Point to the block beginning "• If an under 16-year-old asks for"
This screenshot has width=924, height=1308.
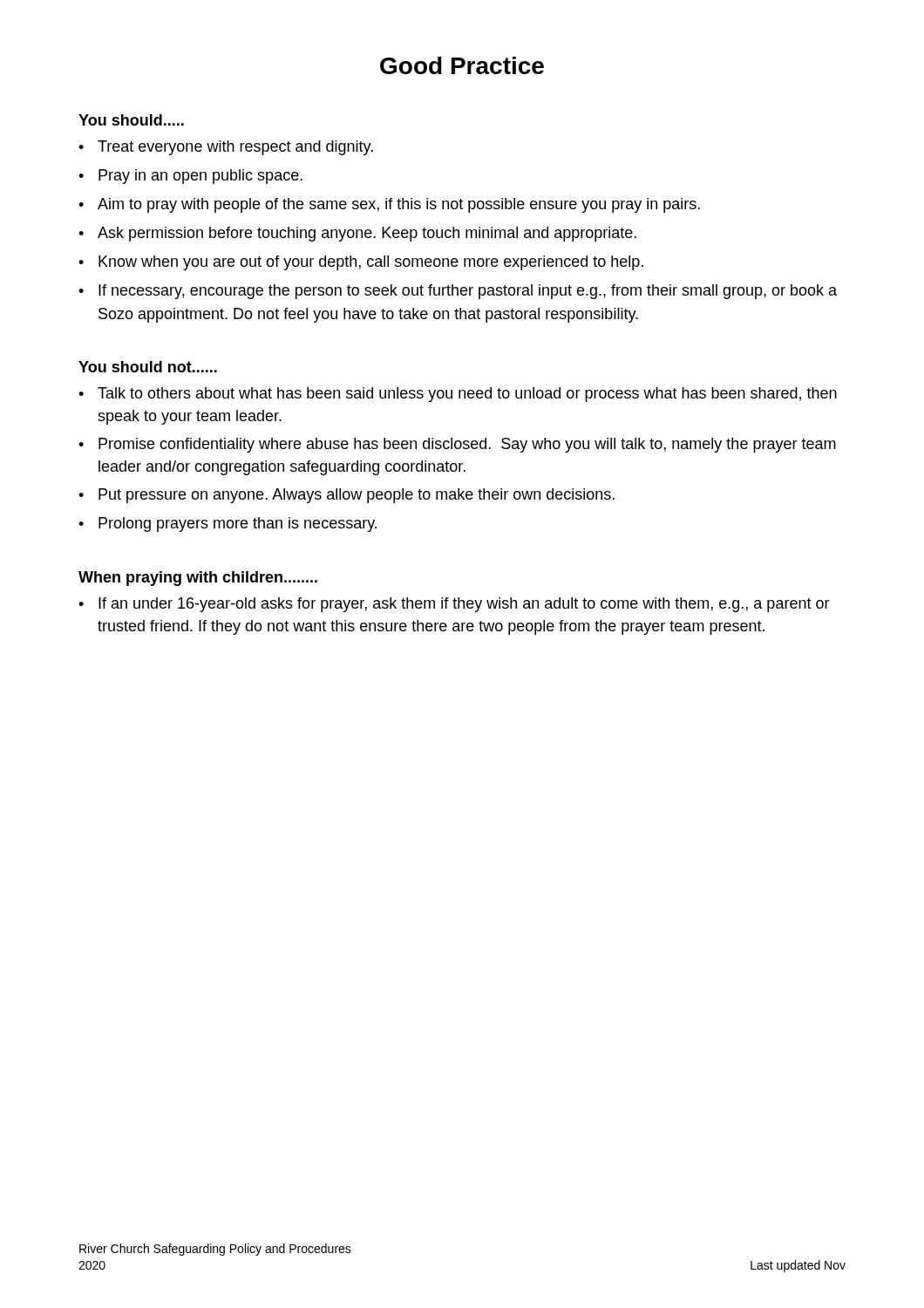462,615
